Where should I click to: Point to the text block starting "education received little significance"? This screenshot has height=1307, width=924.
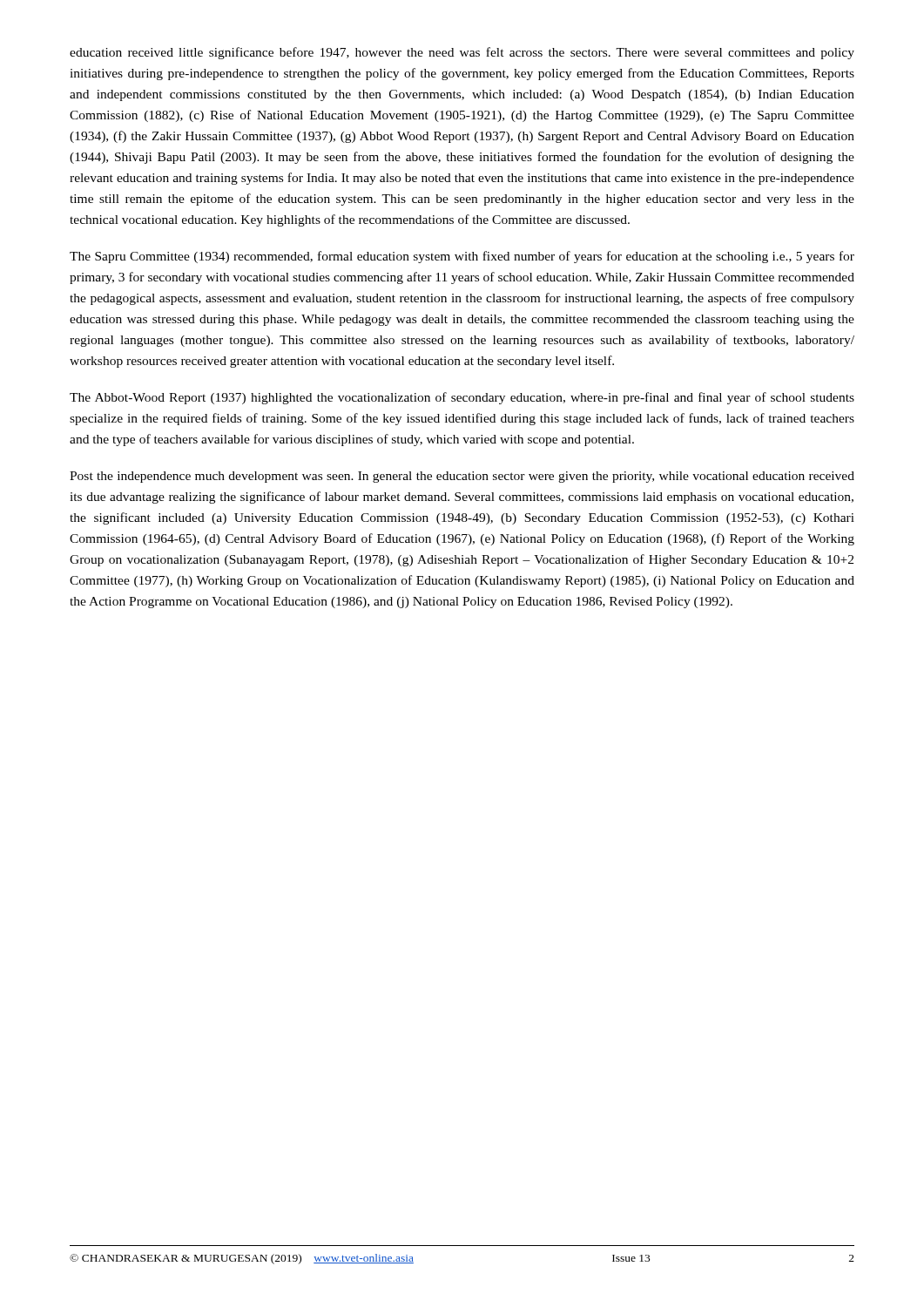pyautogui.click(x=462, y=136)
